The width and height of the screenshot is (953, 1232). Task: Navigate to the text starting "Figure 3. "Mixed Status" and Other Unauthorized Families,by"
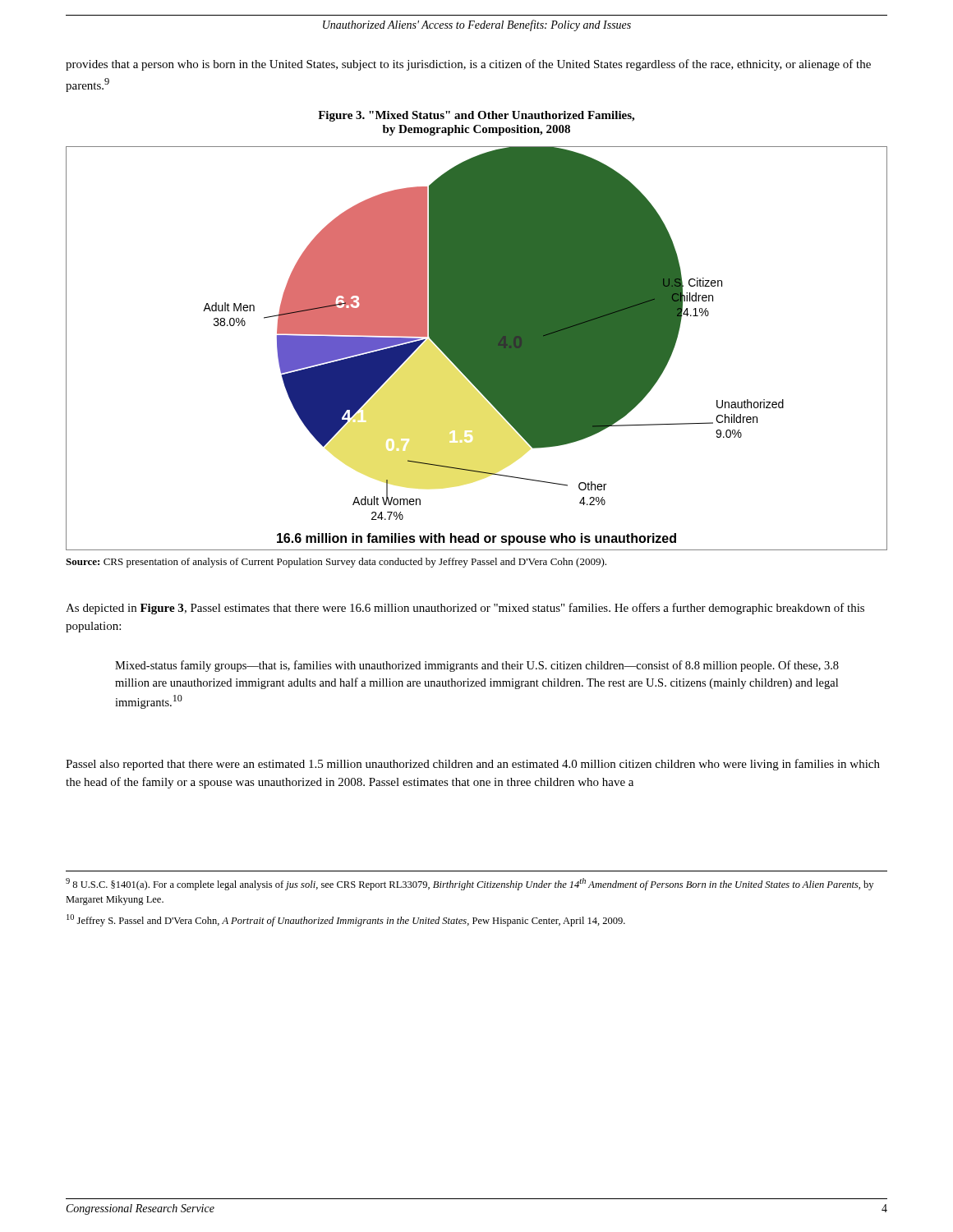click(476, 122)
